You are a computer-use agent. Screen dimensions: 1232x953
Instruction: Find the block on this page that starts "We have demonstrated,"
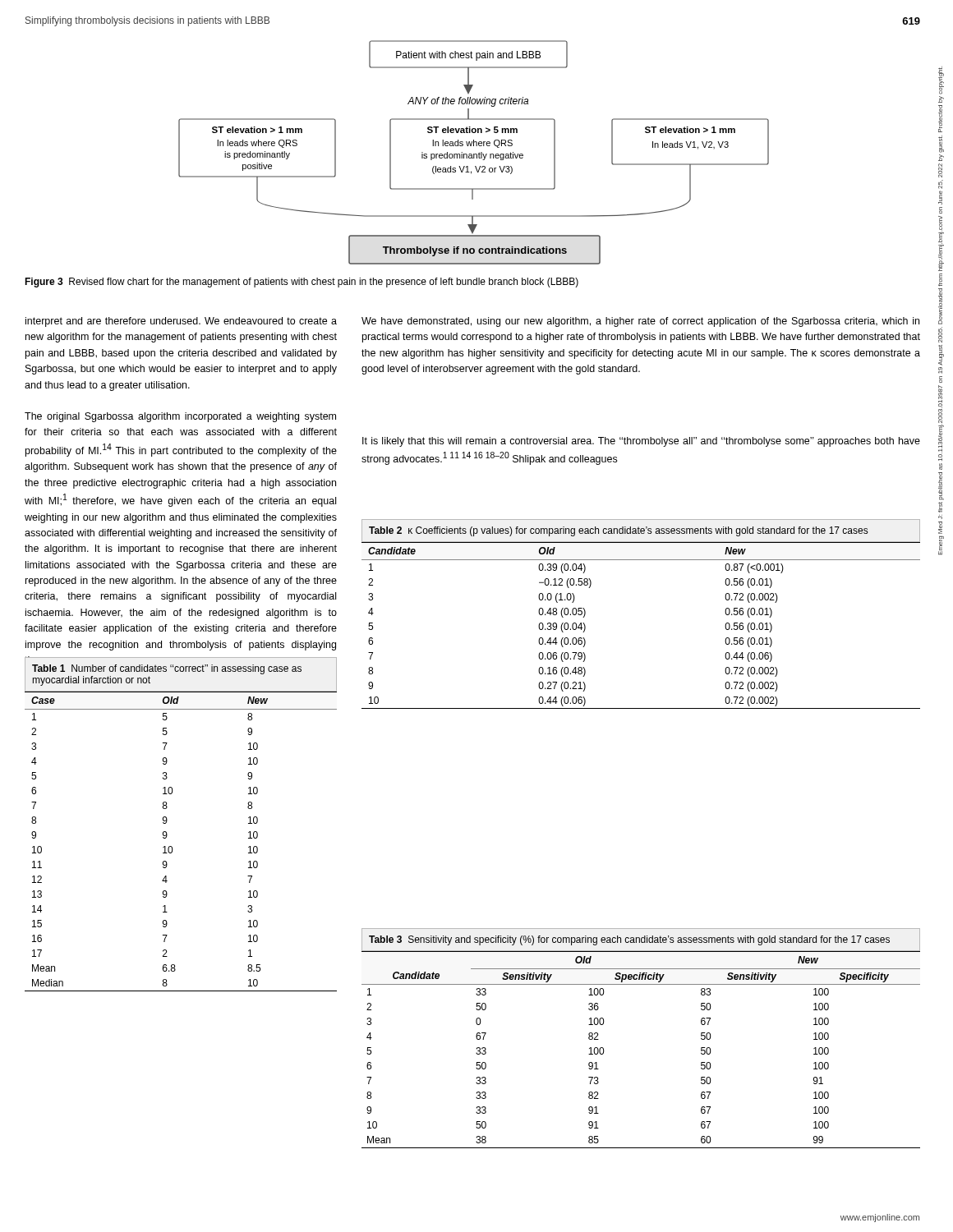(641, 345)
